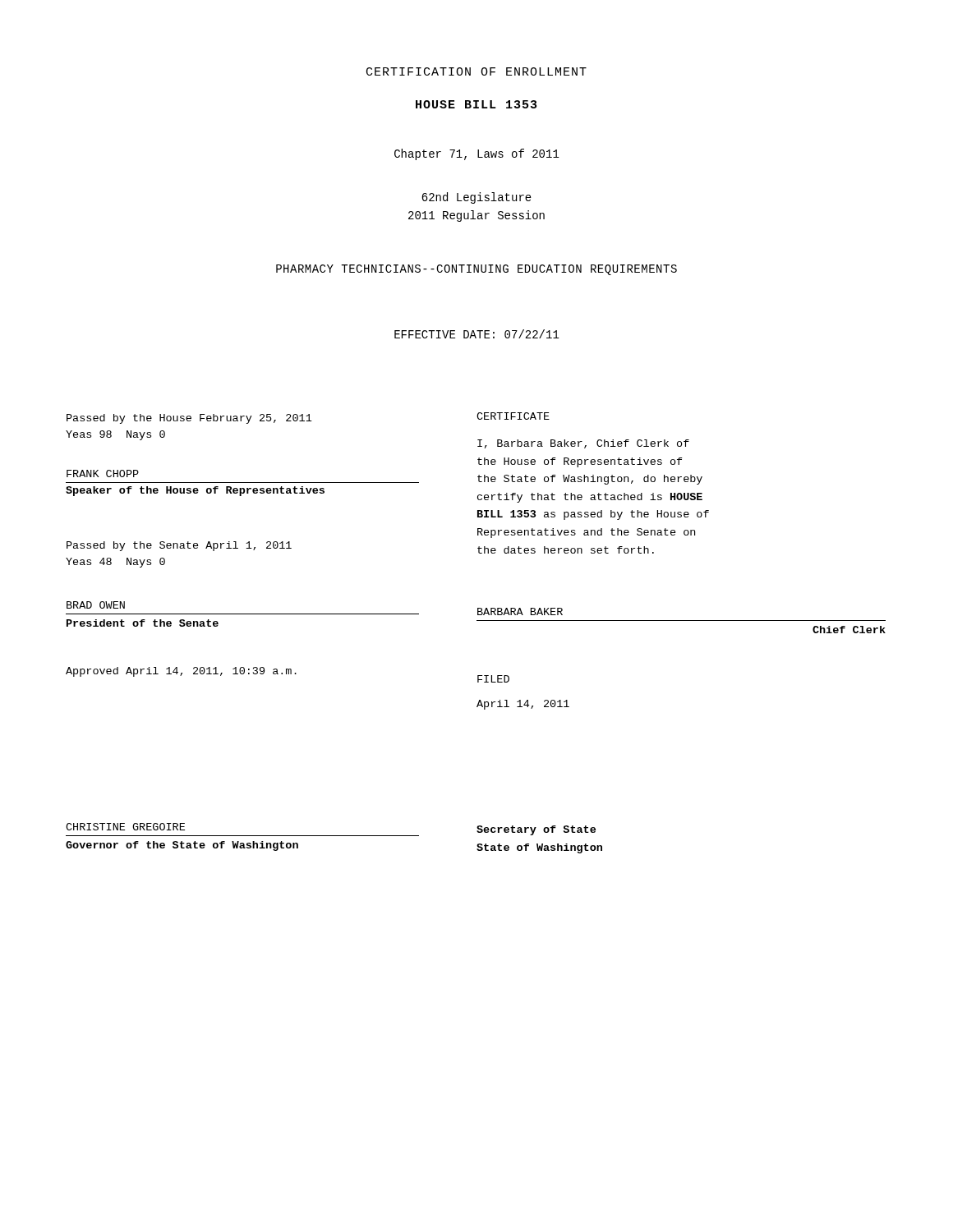Where is the passage that starts "Governor of the"?
The width and height of the screenshot is (953, 1232).
(182, 846)
